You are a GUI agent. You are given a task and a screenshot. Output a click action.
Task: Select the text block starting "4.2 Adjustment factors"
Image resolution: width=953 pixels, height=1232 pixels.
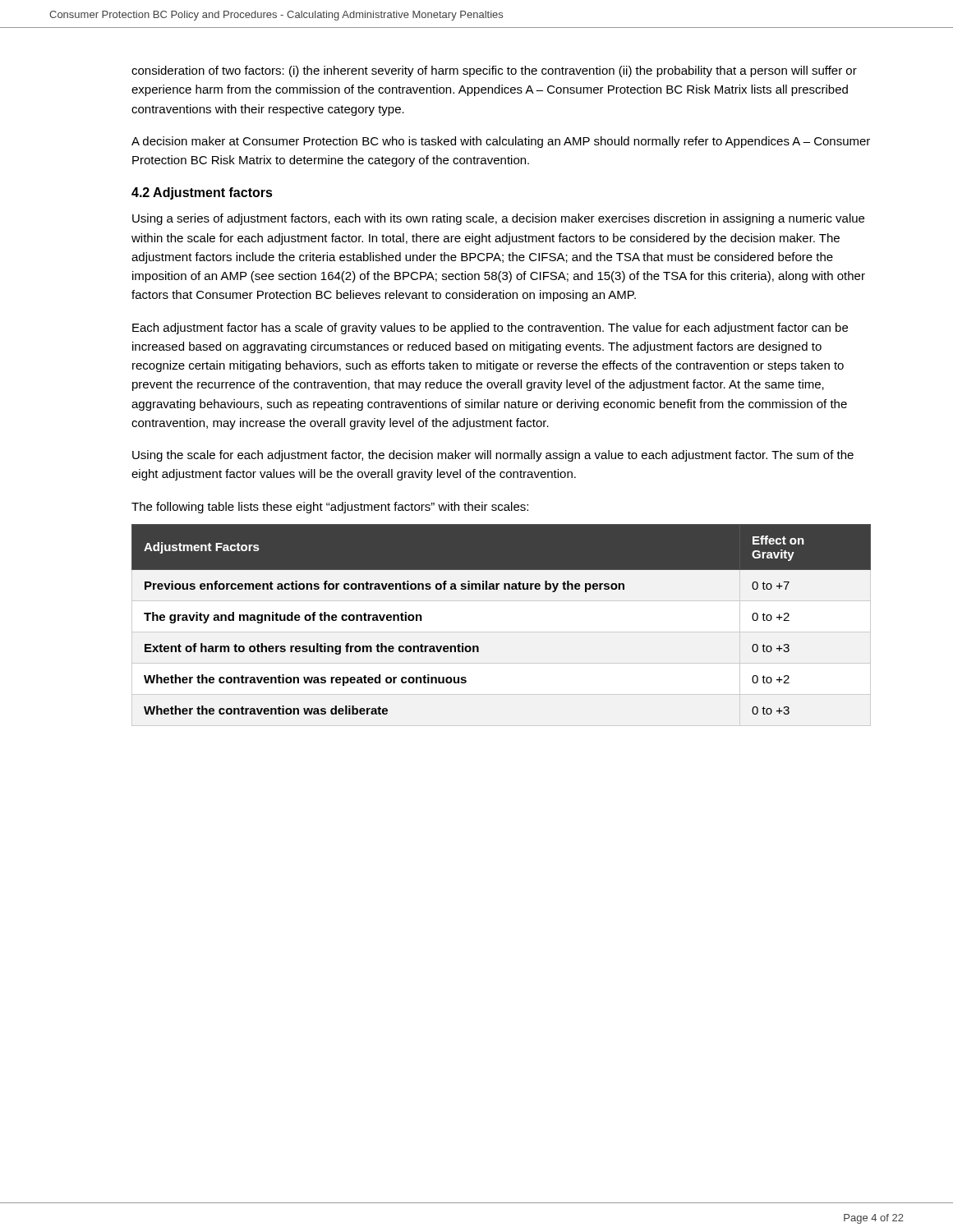(202, 193)
